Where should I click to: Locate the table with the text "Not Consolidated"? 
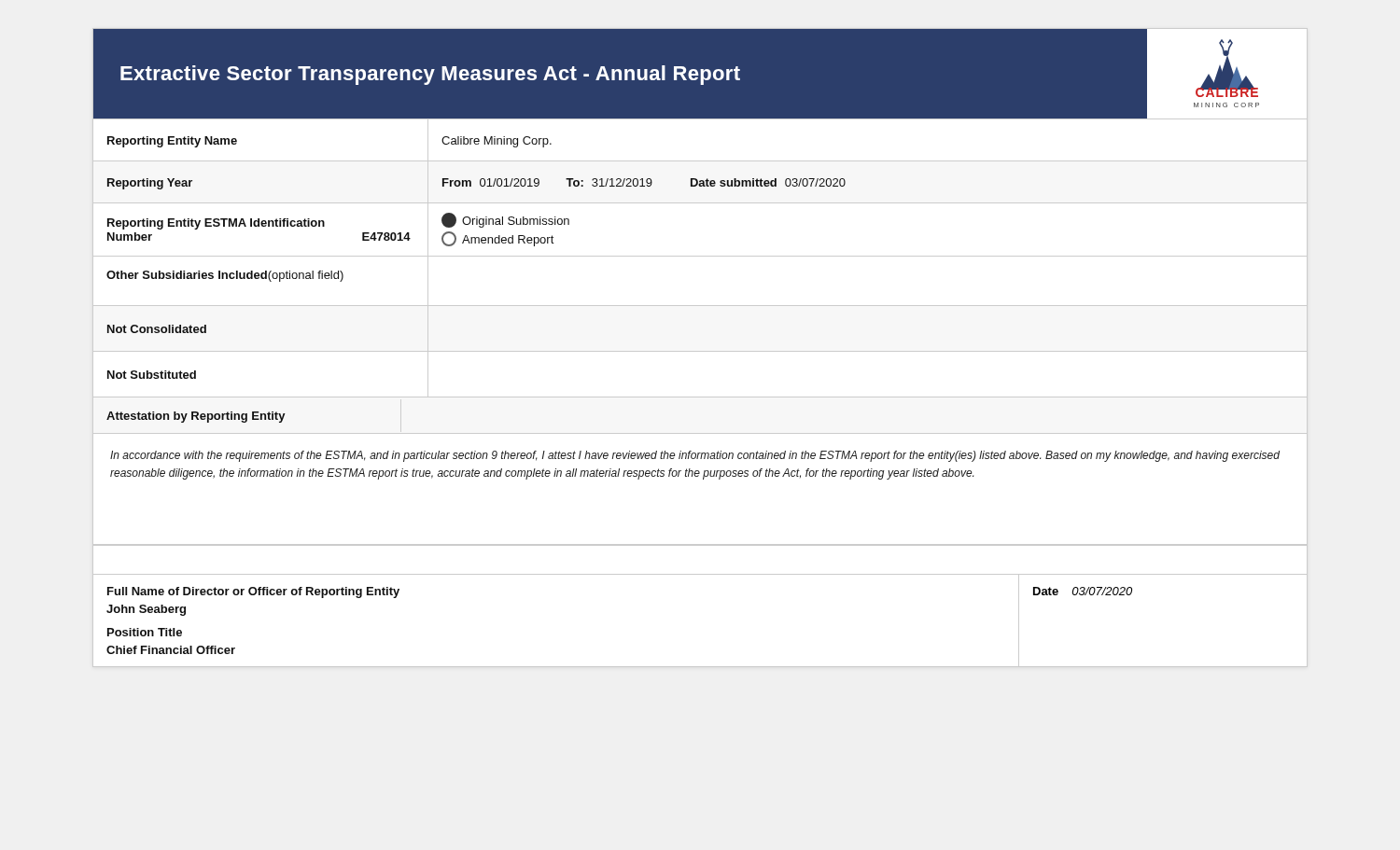(700, 328)
